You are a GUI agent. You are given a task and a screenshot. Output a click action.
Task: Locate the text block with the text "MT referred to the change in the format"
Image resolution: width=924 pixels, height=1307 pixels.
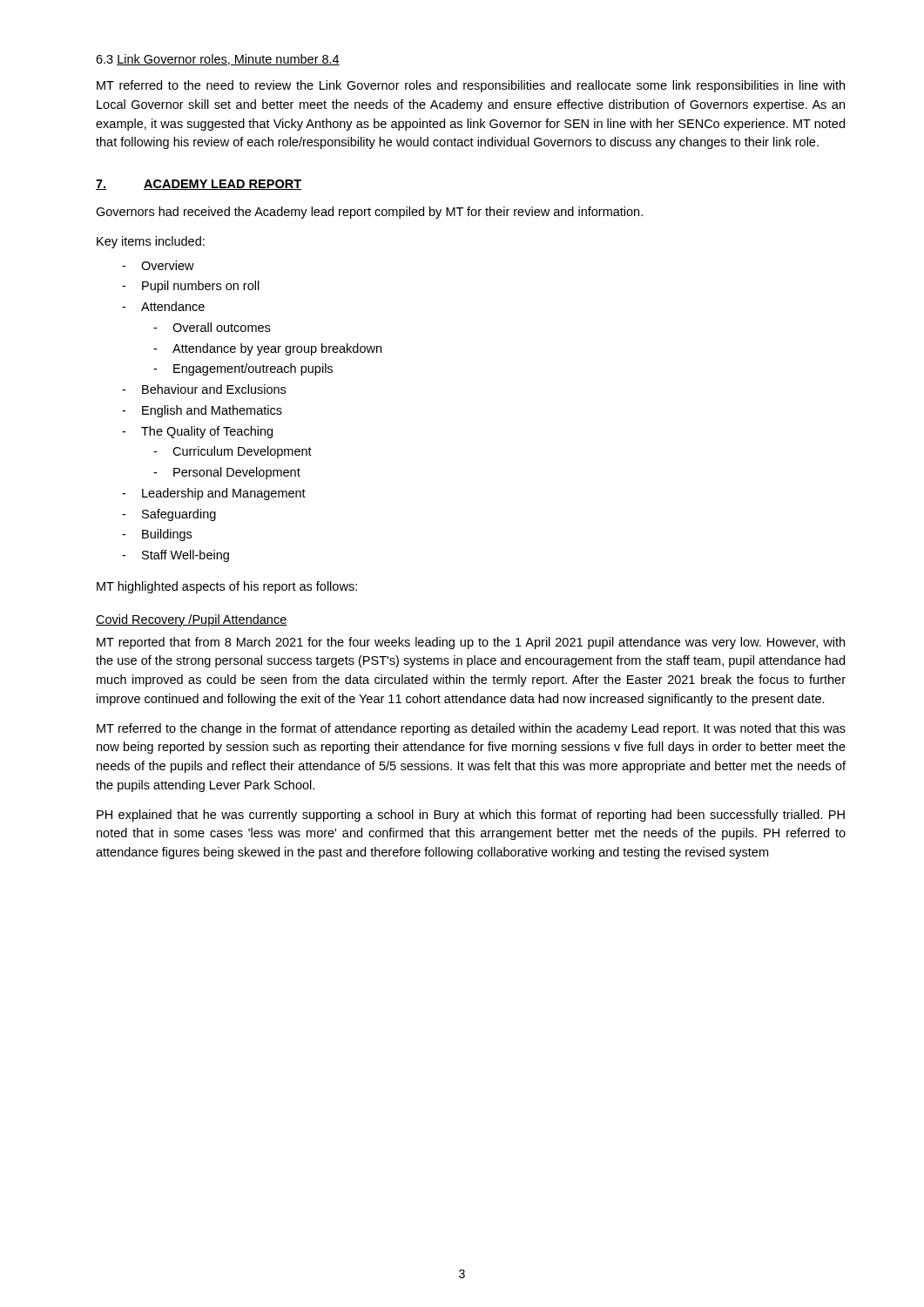[x=471, y=757]
